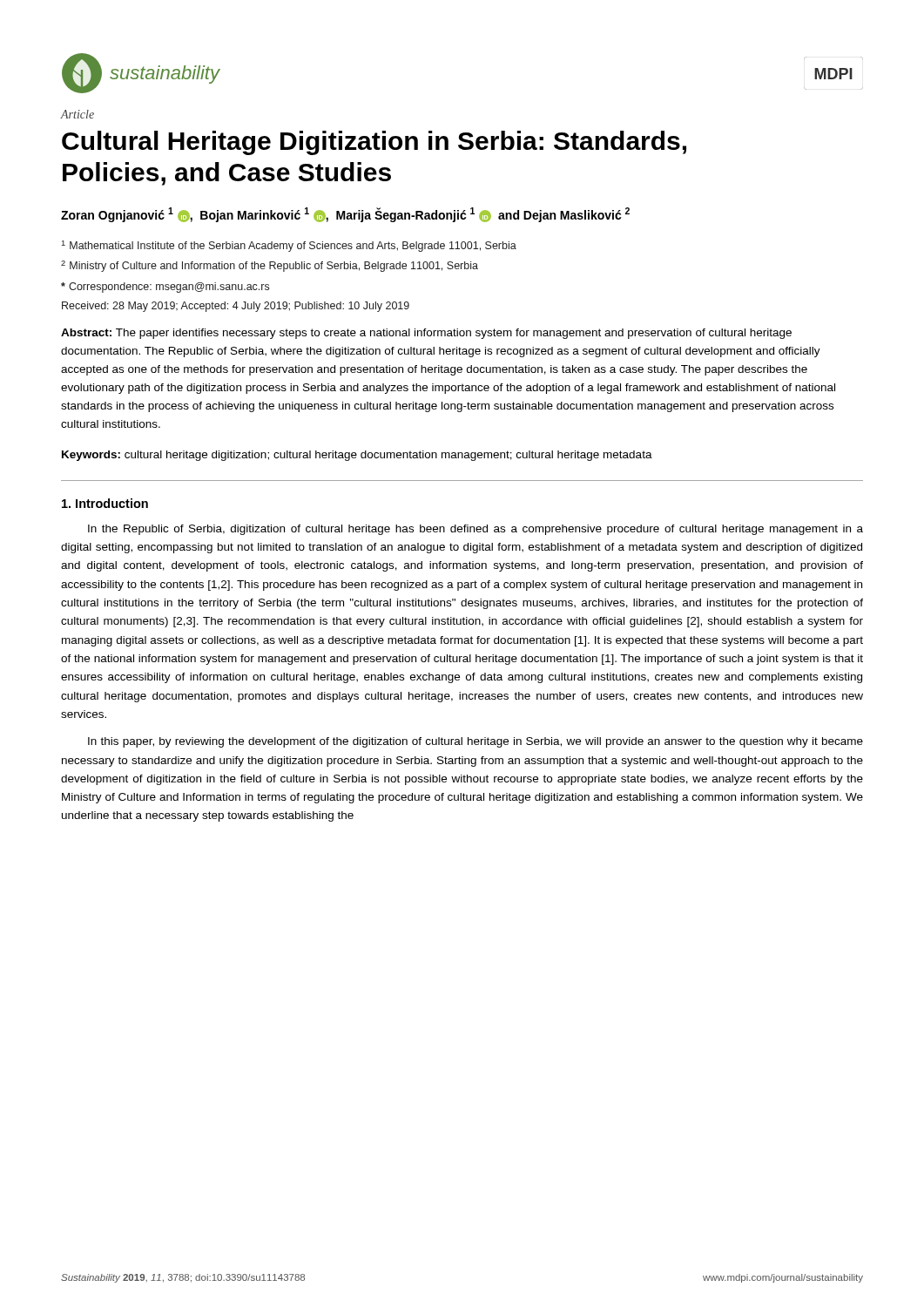Image resolution: width=924 pixels, height=1307 pixels.
Task: Find the section header
Action: 105,503
